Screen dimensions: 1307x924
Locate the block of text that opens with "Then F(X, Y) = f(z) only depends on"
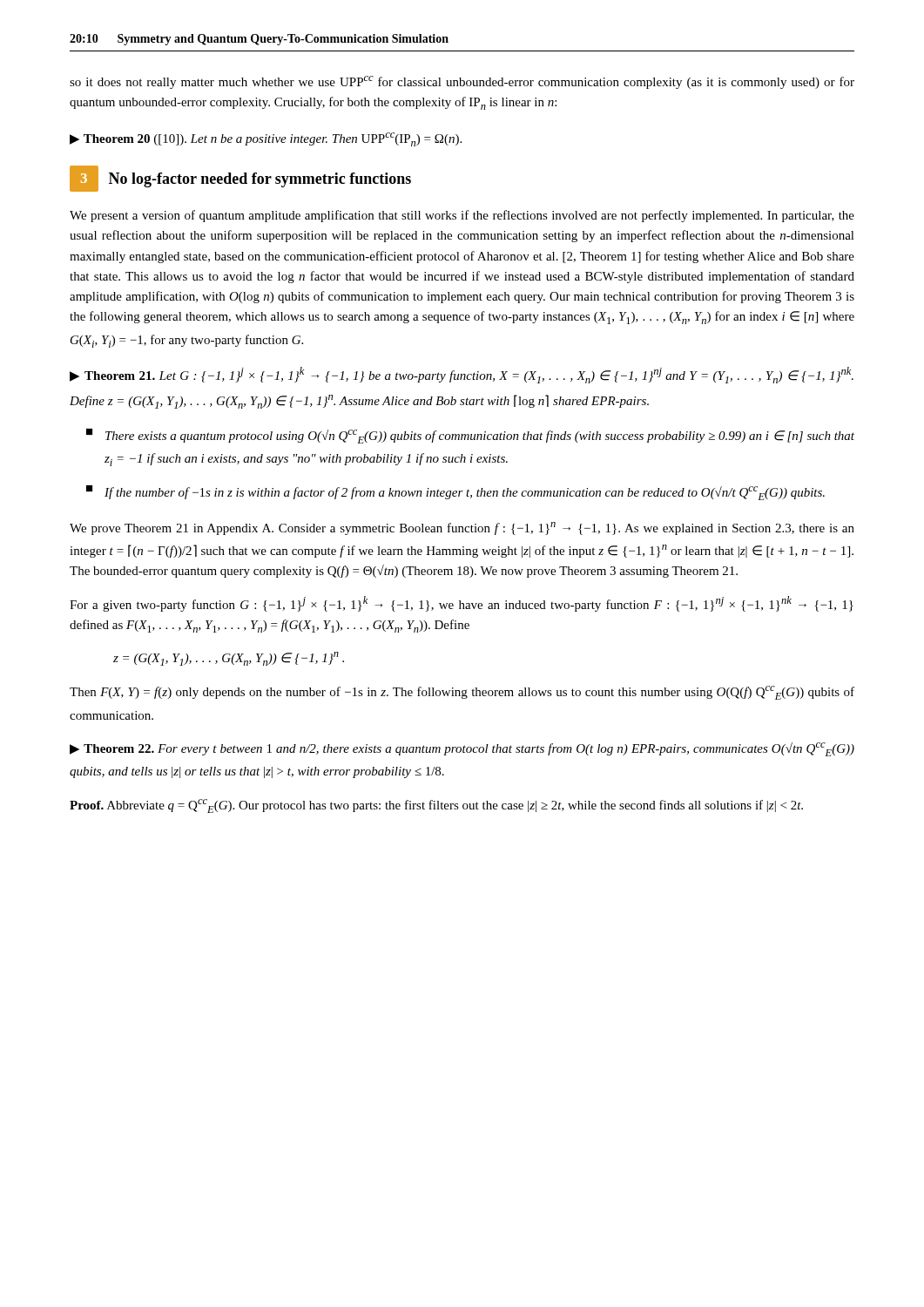[462, 703]
